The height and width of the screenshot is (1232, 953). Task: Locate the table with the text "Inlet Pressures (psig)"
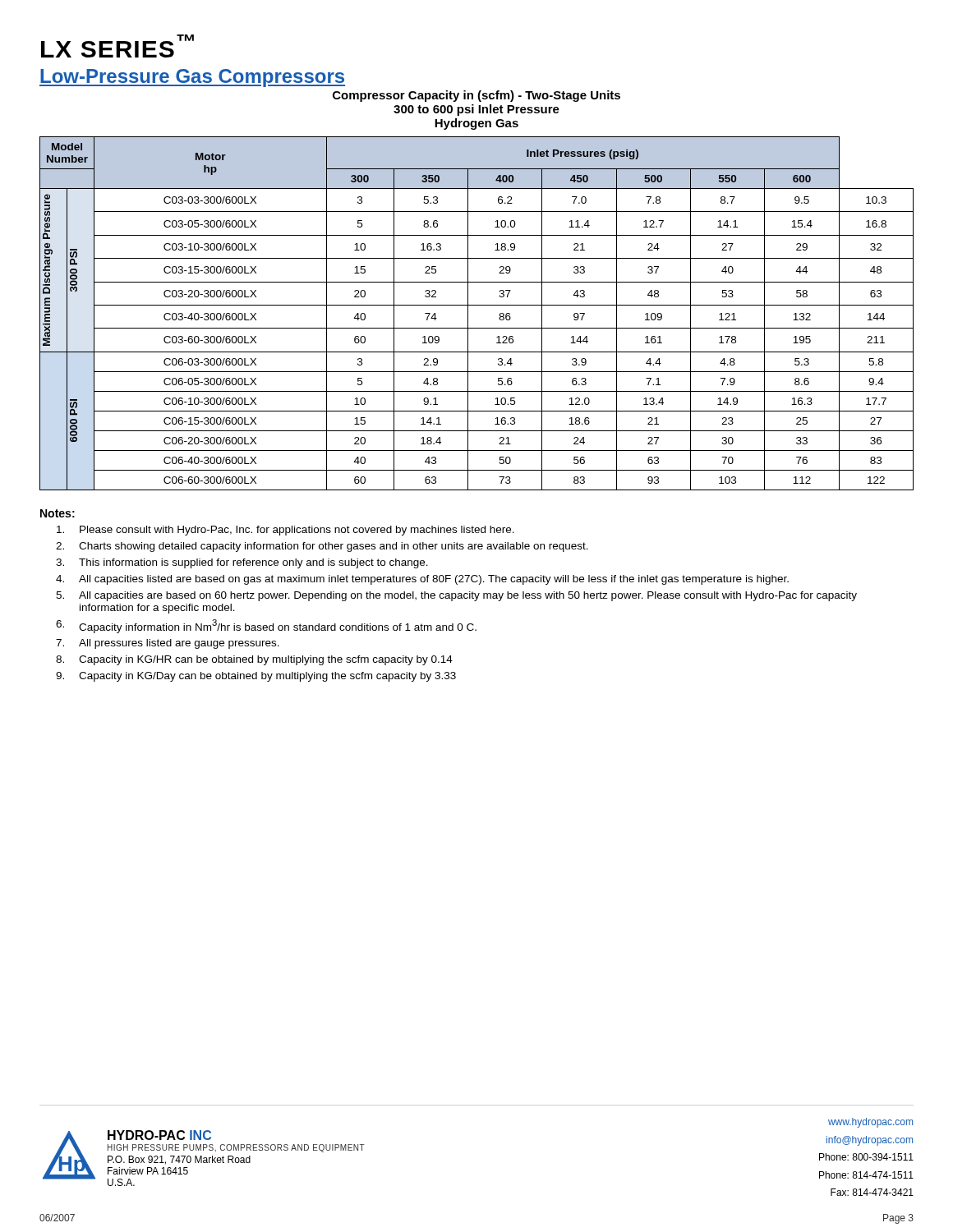coord(476,313)
